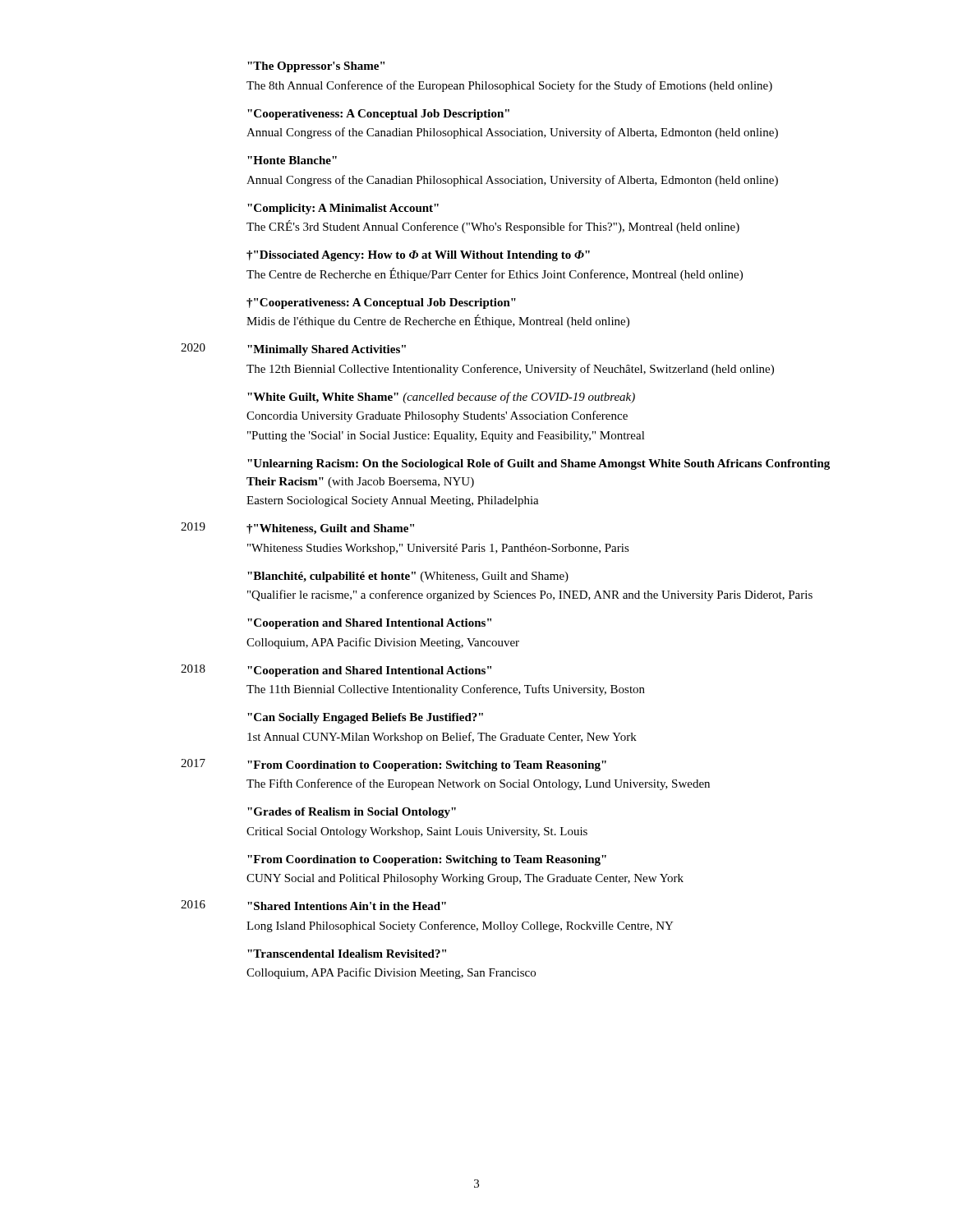Navigate to the text starting ""Blanchité, culpabilité et honte" (Whiteness, Guilt and"
This screenshot has width=953, height=1232.
pos(542,587)
